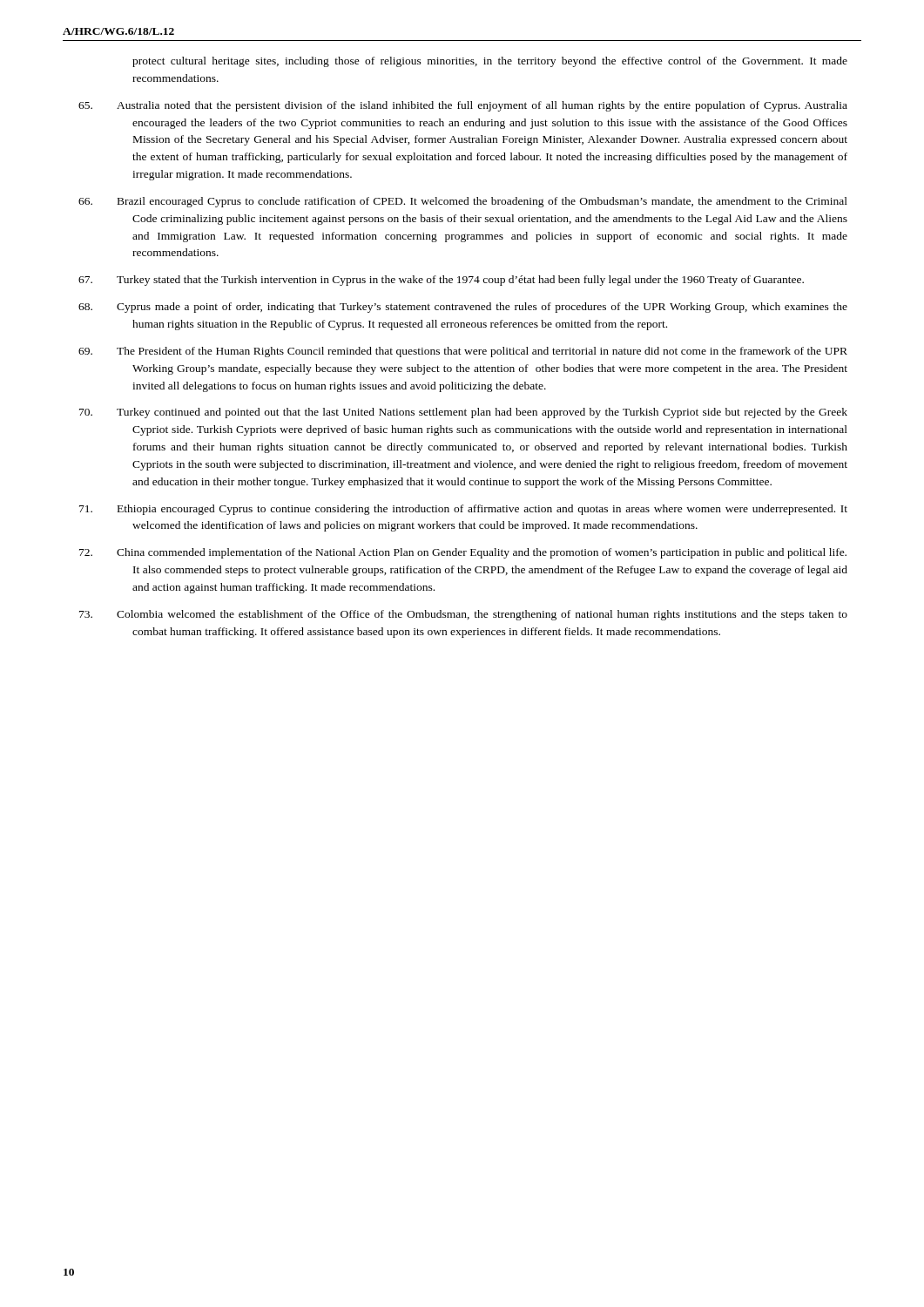Find the text block that says "protect cultural heritage sites, including those of religious"
The height and width of the screenshot is (1307, 924).
point(490,69)
